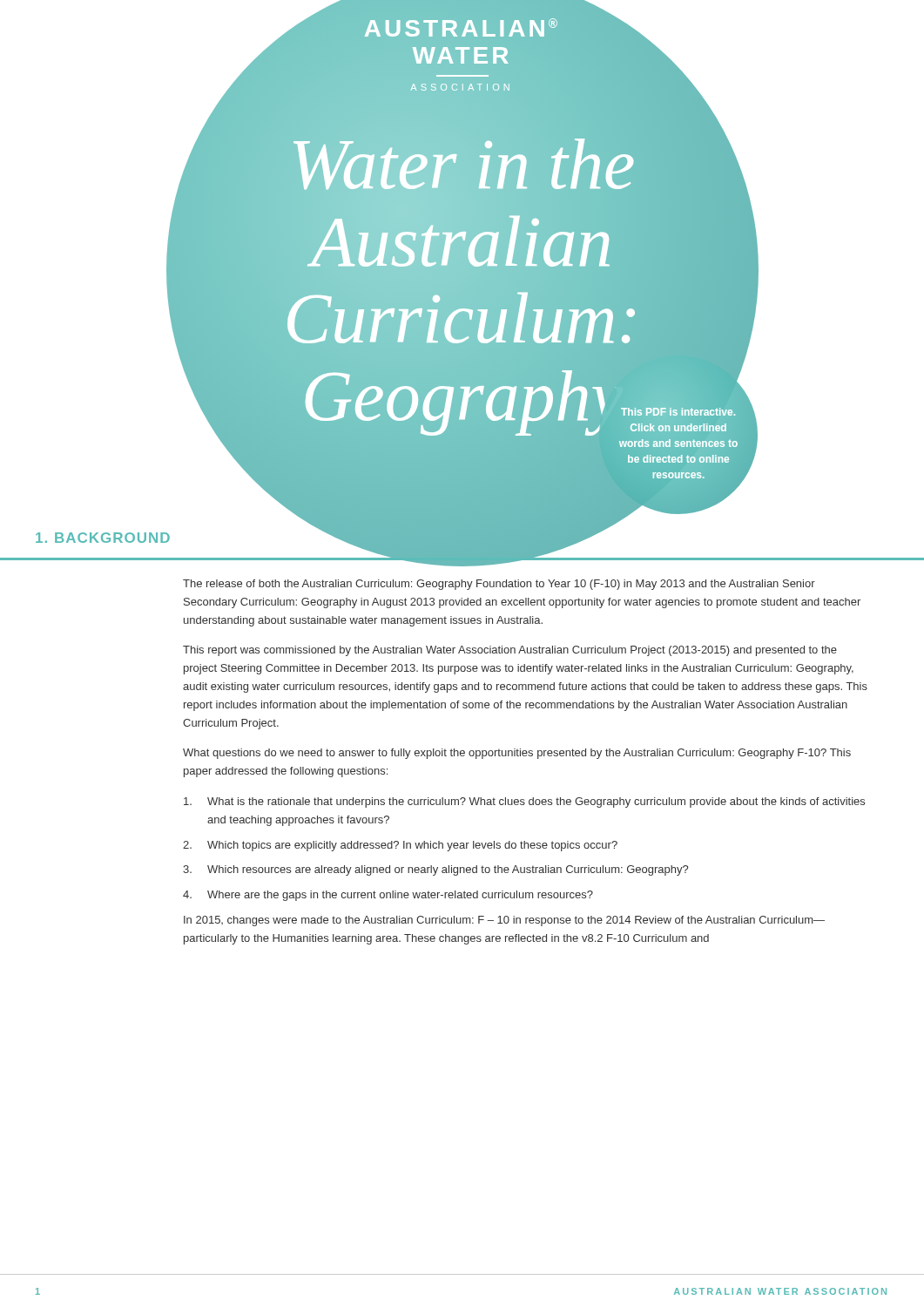
Task: Select the passage starting "The release of both"
Action: tap(522, 601)
